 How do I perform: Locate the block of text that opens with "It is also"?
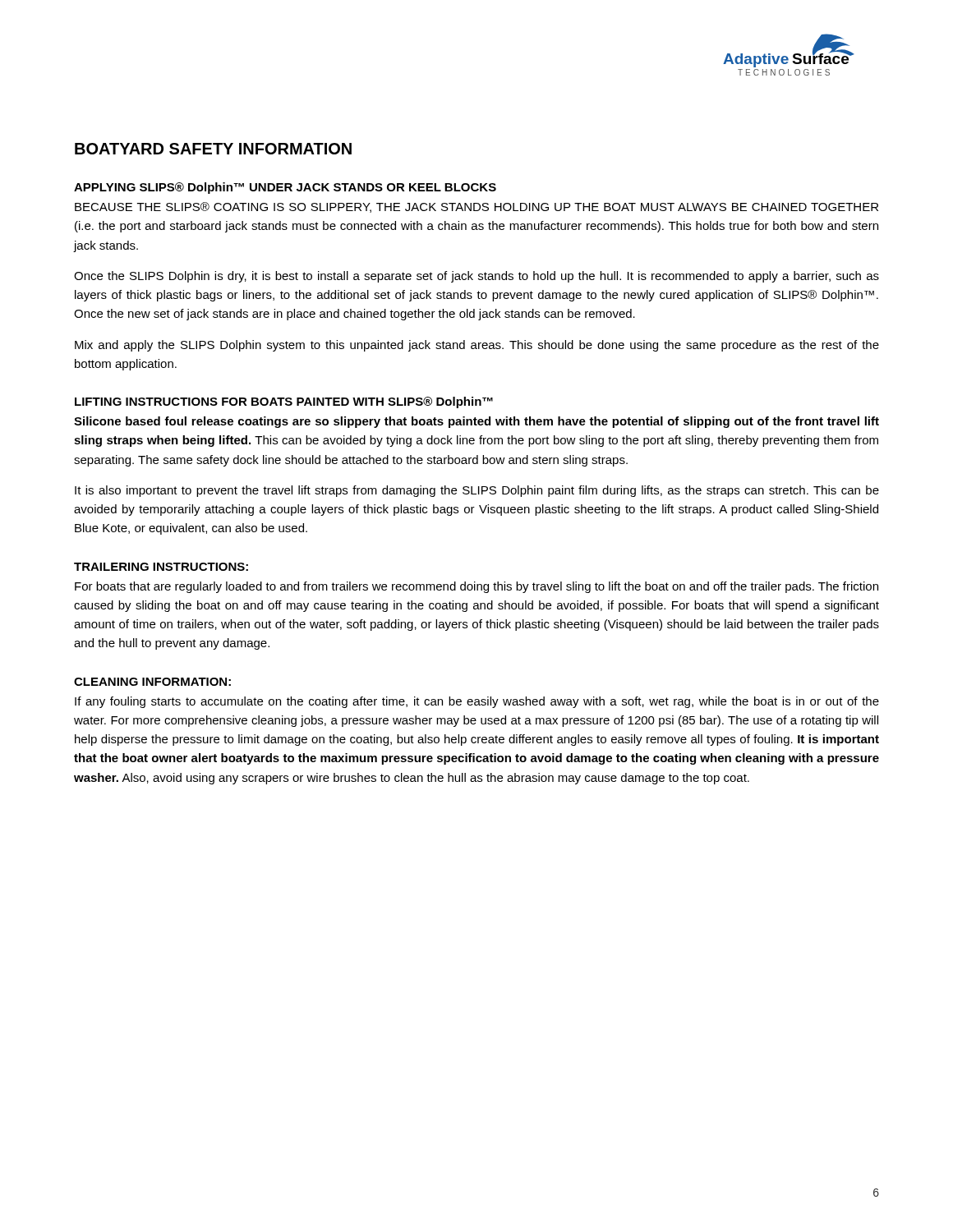tap(476, 509)
